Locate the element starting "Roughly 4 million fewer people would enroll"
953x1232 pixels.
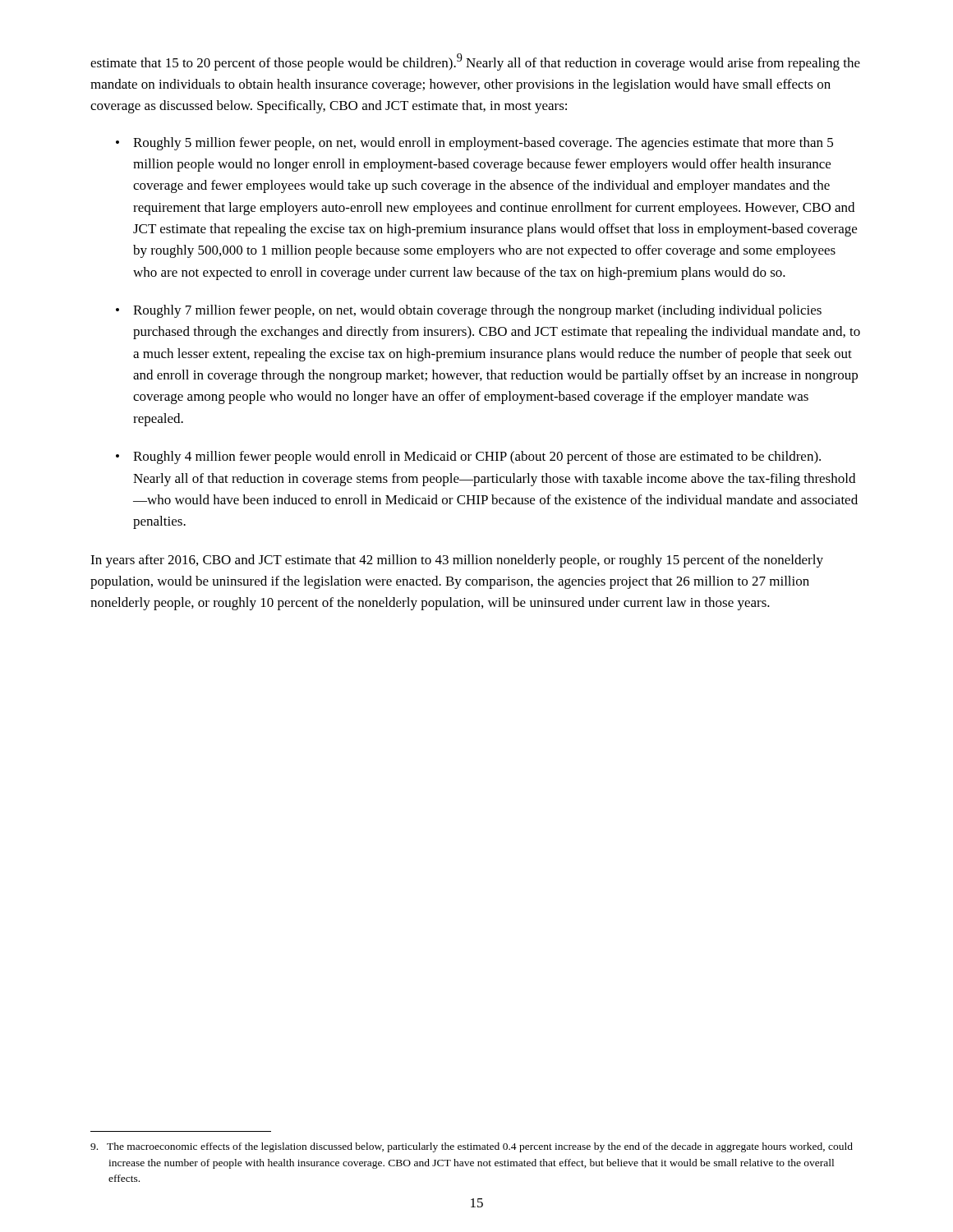[495, 489]
